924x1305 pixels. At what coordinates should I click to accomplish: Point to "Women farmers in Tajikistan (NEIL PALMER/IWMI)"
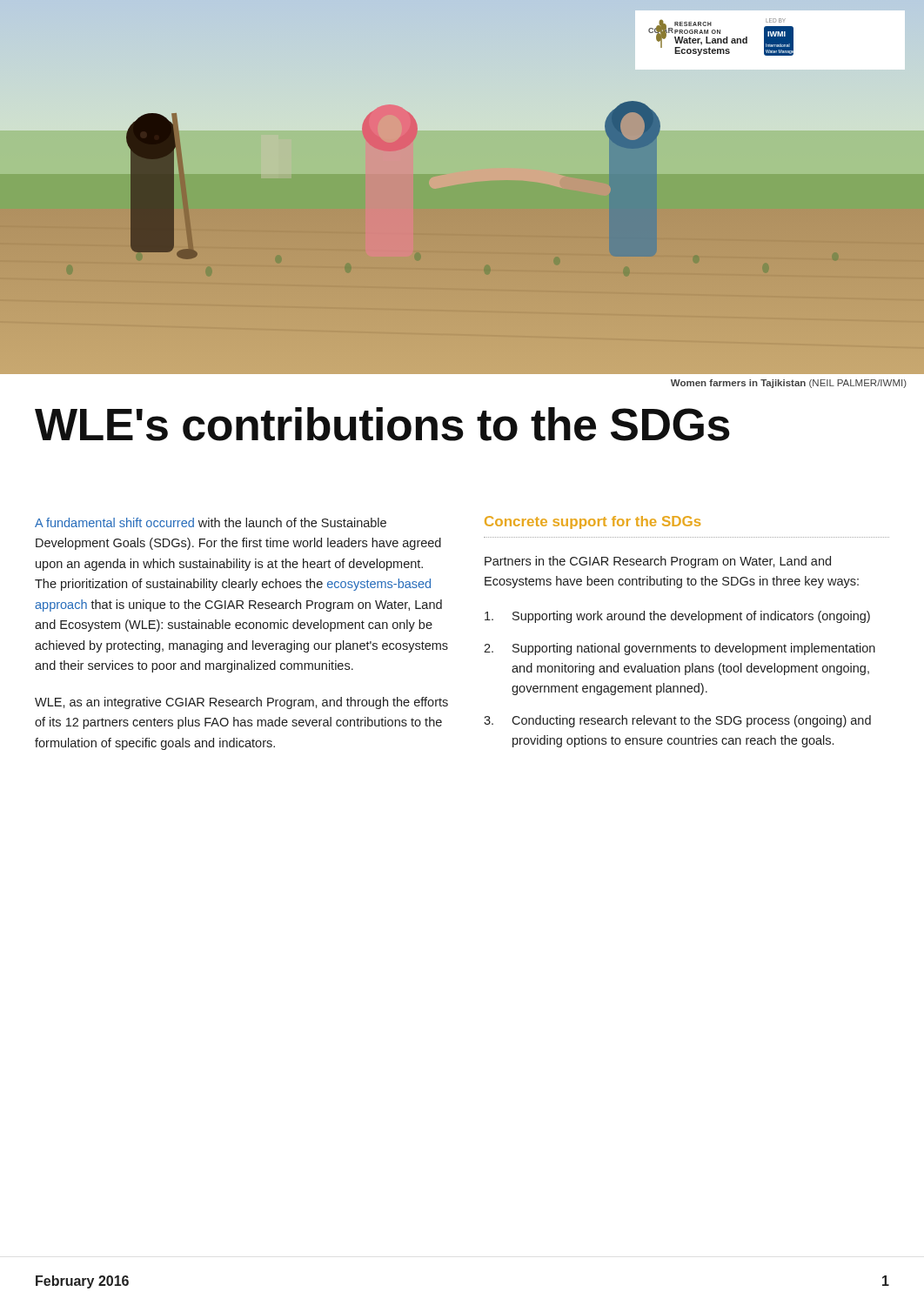pyautogui.click(x=789, y=383)
